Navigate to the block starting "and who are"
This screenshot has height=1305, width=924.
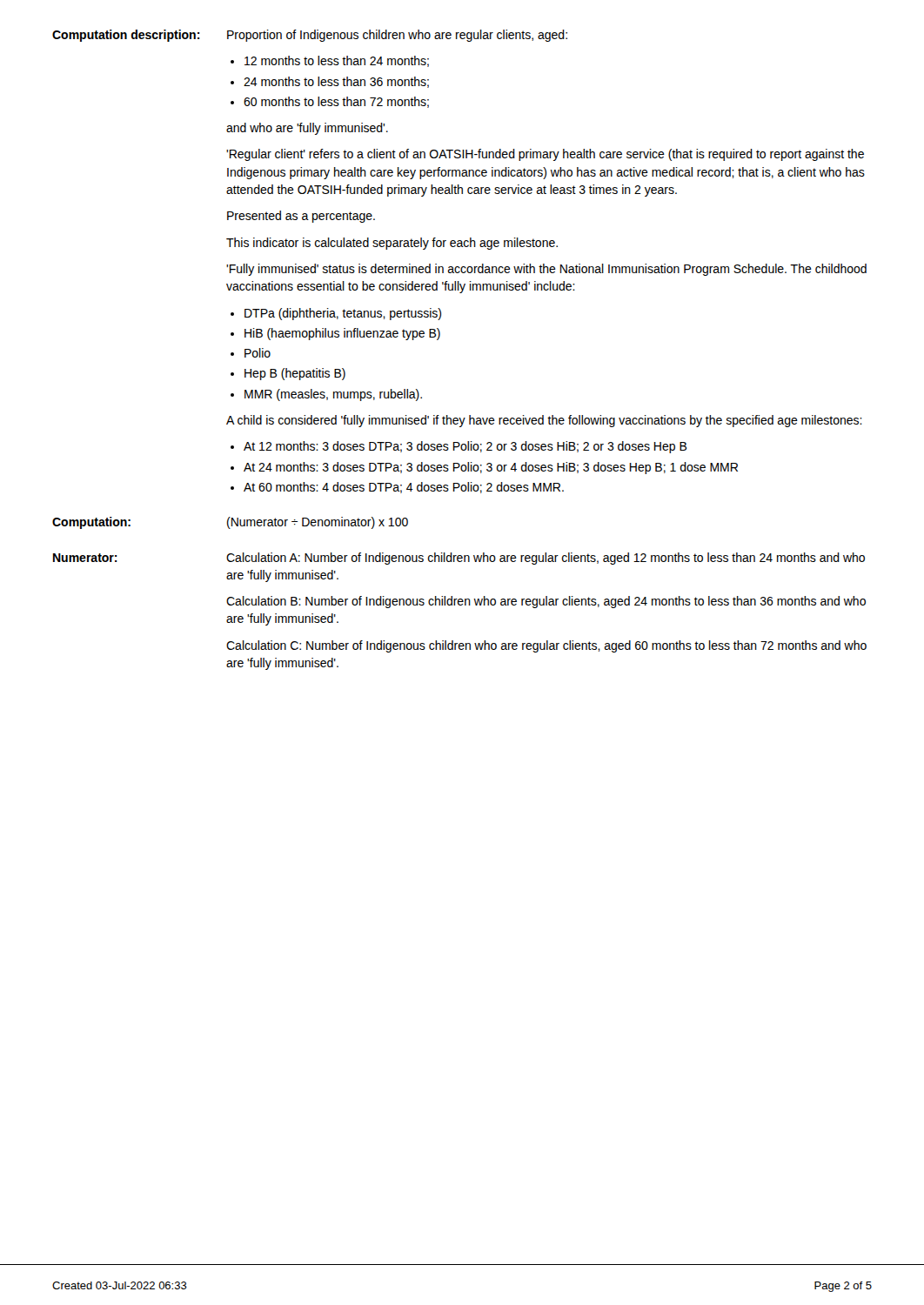[x=307, y=128]
